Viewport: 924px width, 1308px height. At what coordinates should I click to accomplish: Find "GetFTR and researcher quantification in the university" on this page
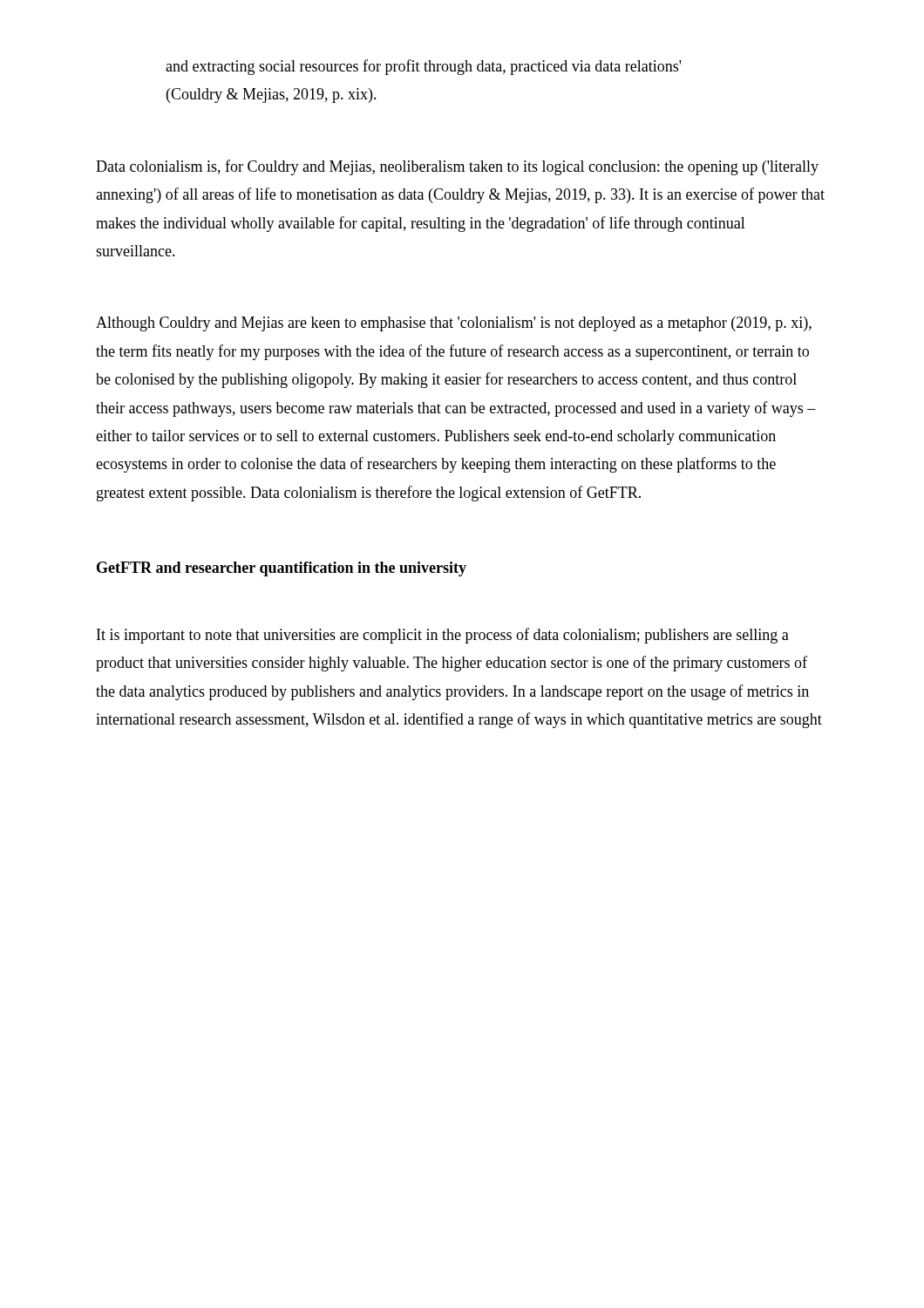281,568
